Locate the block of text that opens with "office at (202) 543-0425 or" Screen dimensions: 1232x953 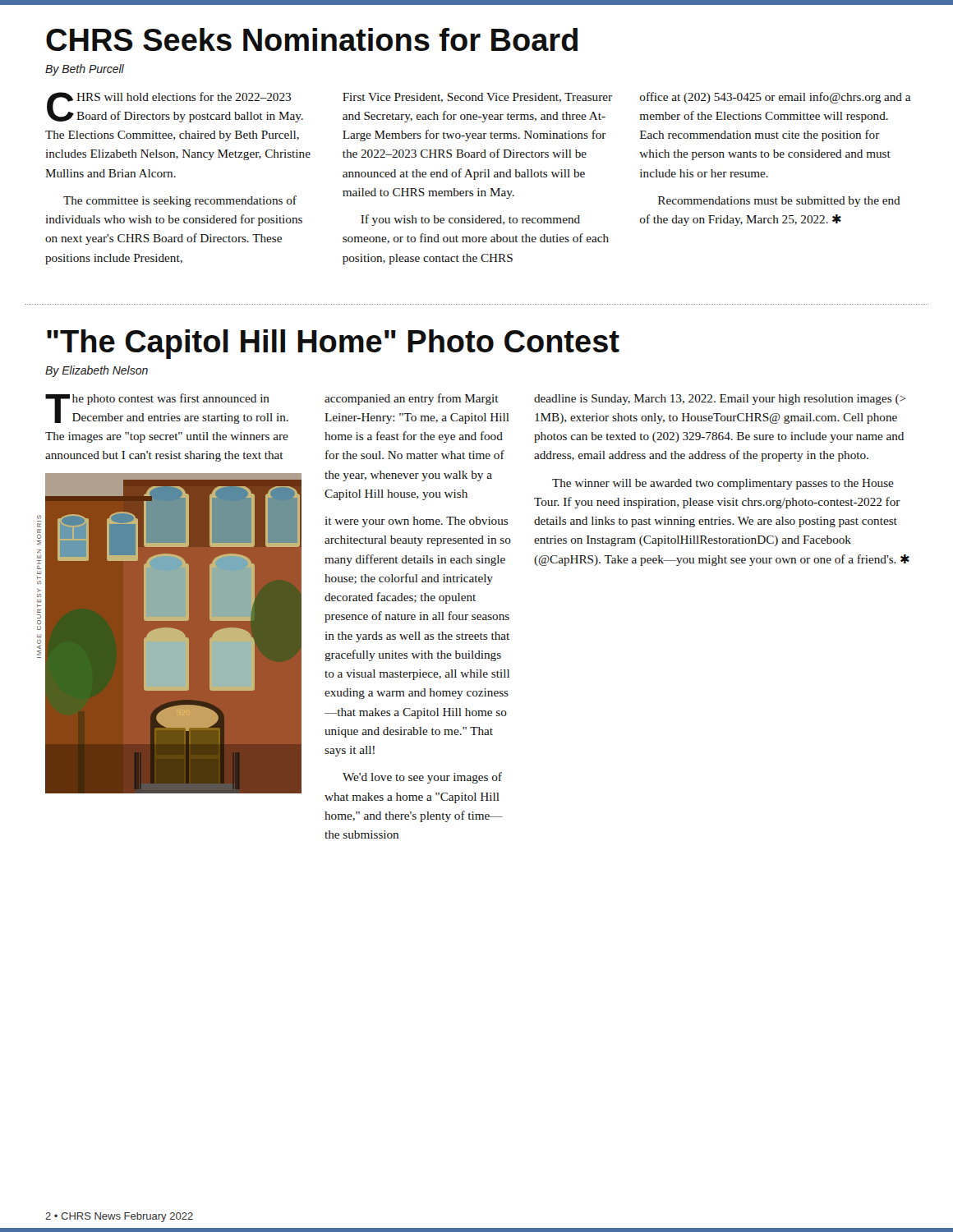tap(776, 158)
